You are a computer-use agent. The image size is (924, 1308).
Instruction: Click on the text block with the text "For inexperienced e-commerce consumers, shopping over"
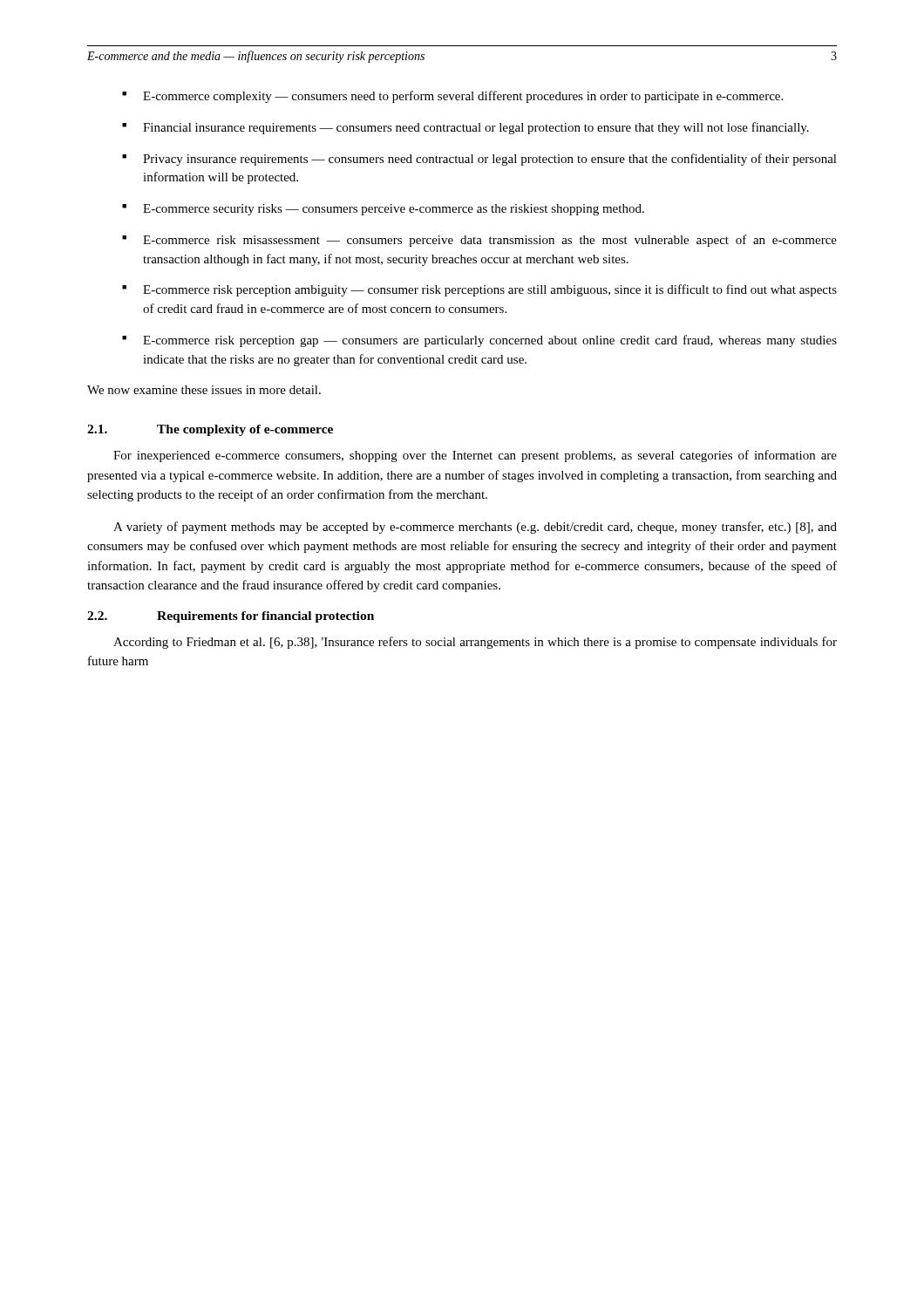point(462,475)
